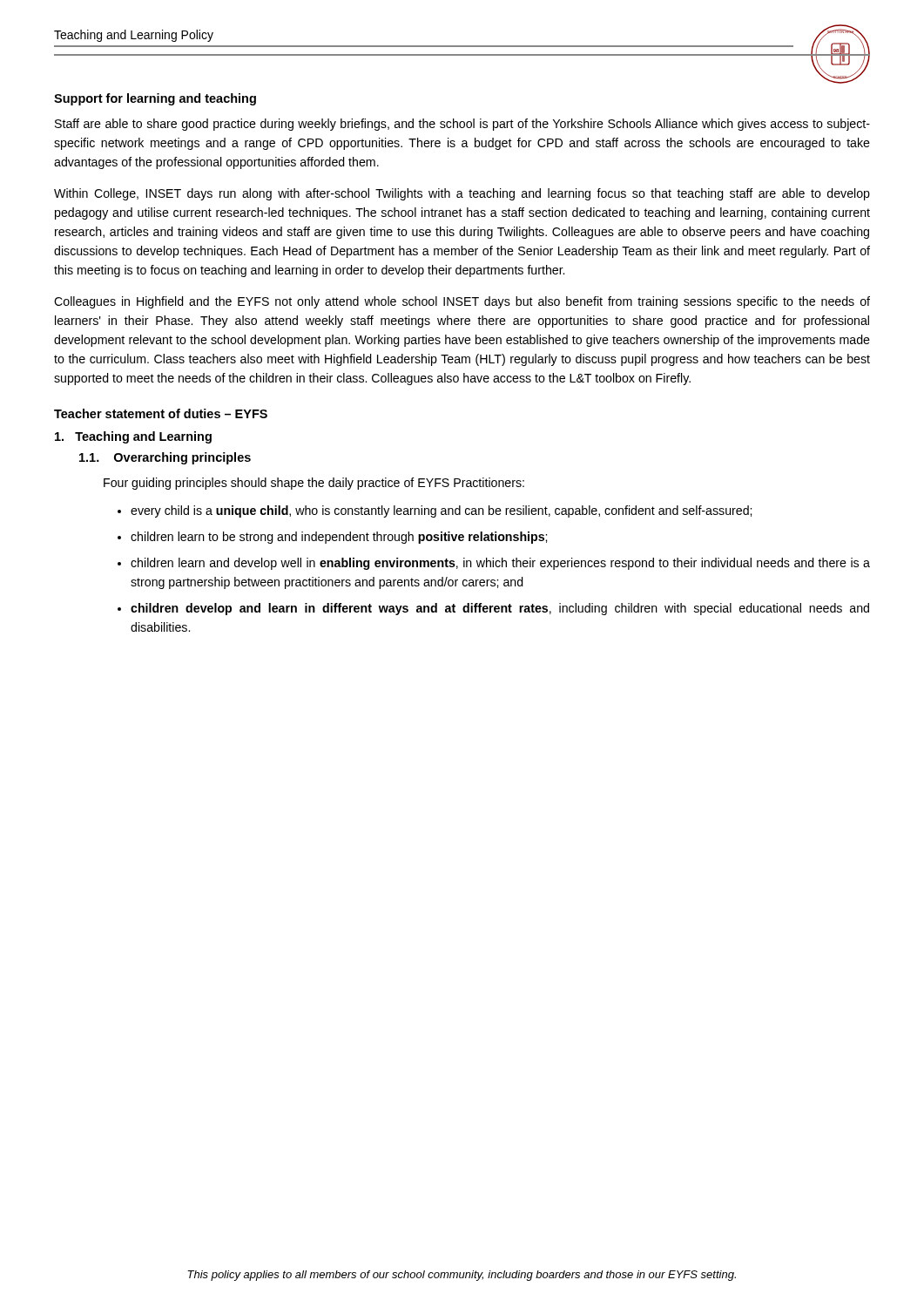Click the passage that begins "Colleagues in Highfield"
924x1307 pixels.
(462, 340)
